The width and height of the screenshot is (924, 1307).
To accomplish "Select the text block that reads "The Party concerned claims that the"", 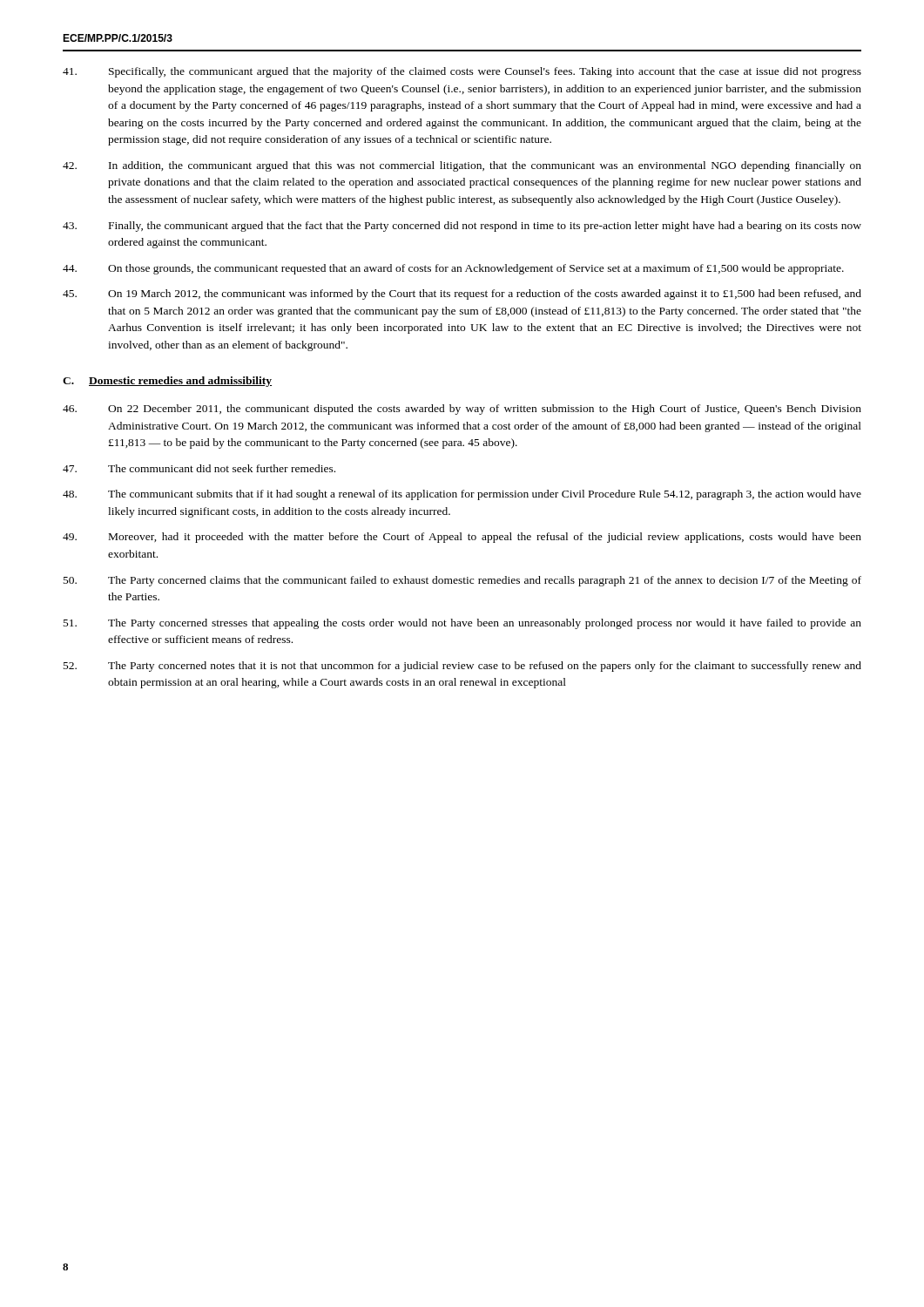I will pos(462,588).
